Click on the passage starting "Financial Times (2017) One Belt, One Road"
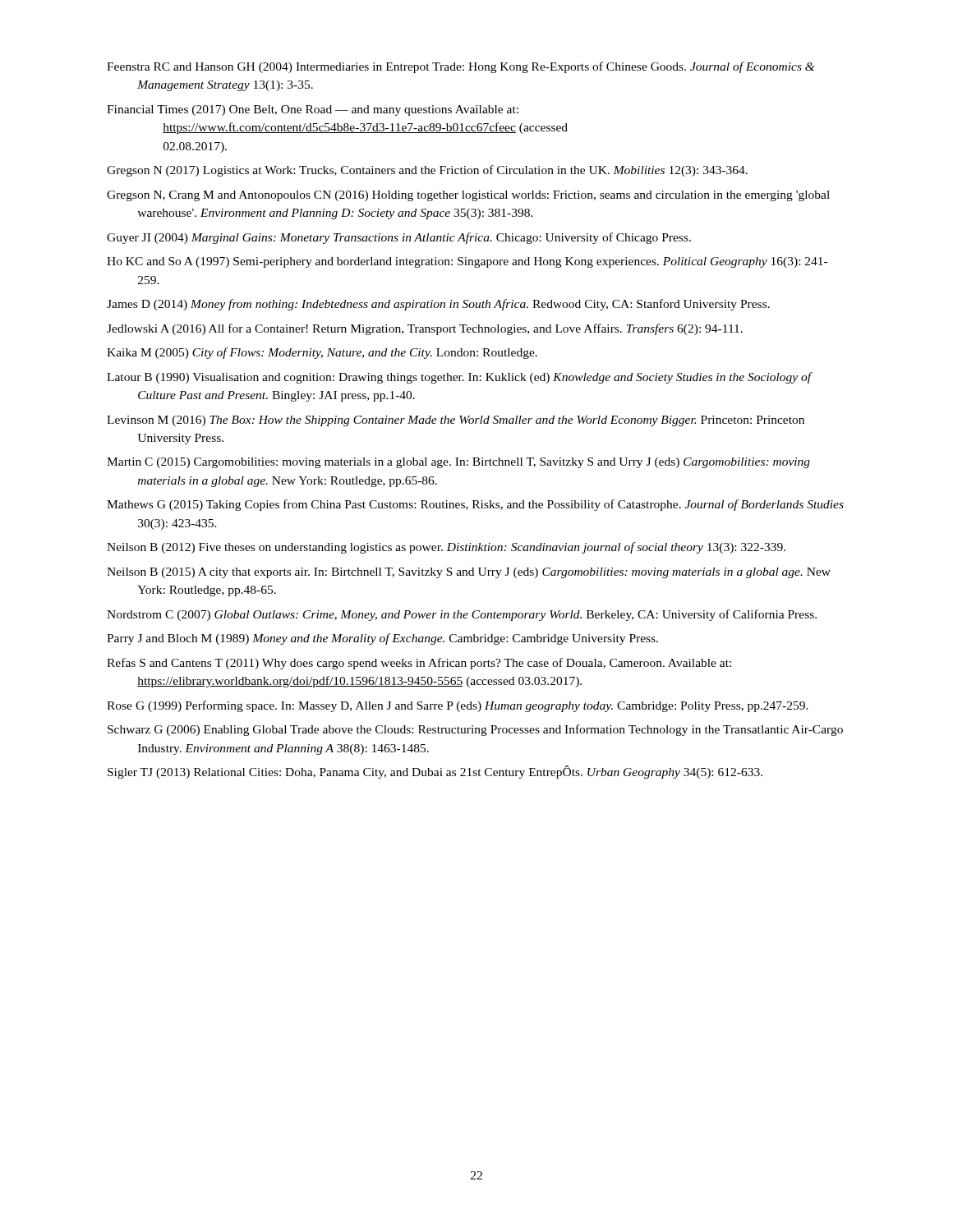Image resolution: width=953 pixels, height=1232 pixels. (x=337, y=127)
